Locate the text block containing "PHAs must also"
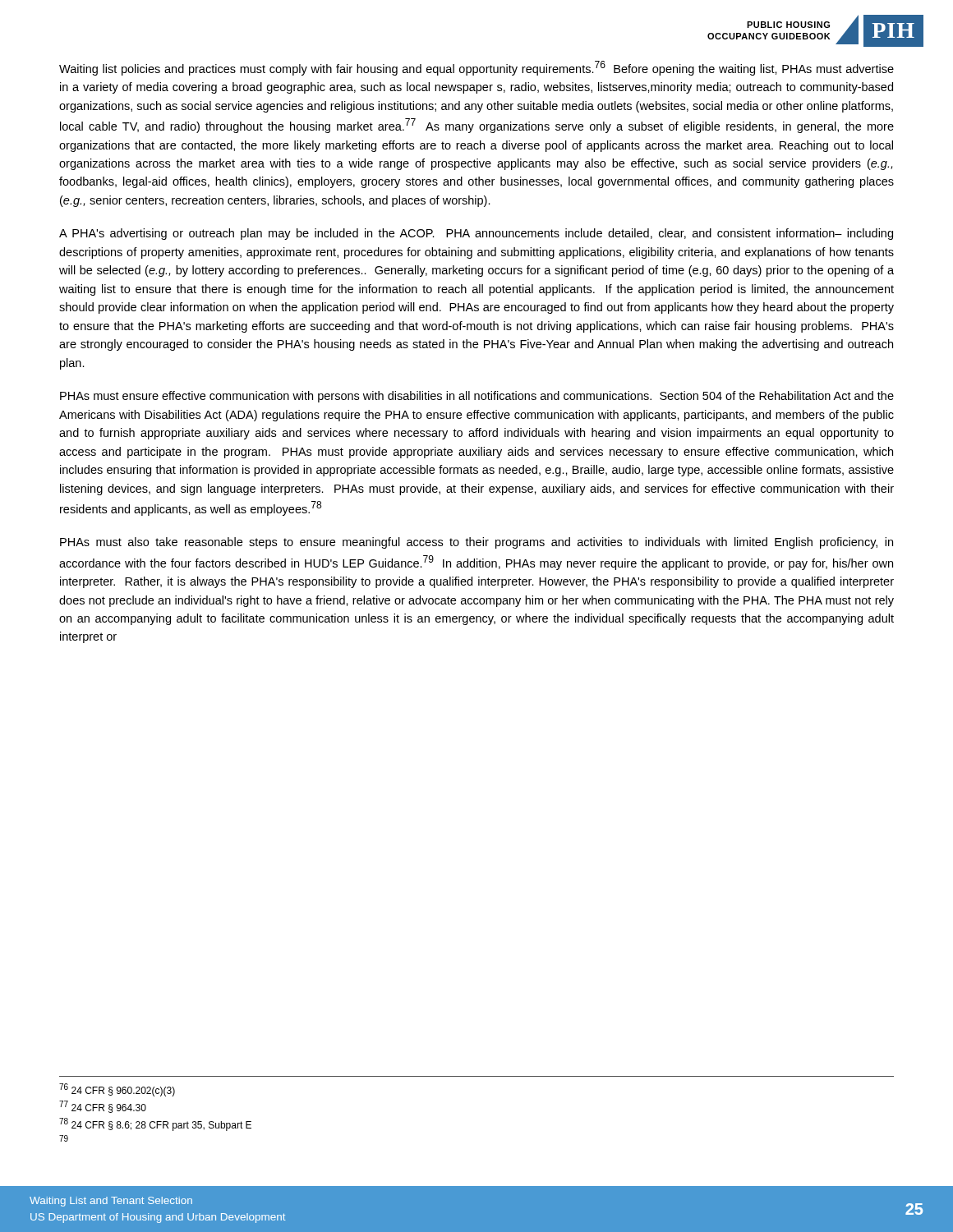Screen dimensions: 1232x953 click(x=476, y=590)
